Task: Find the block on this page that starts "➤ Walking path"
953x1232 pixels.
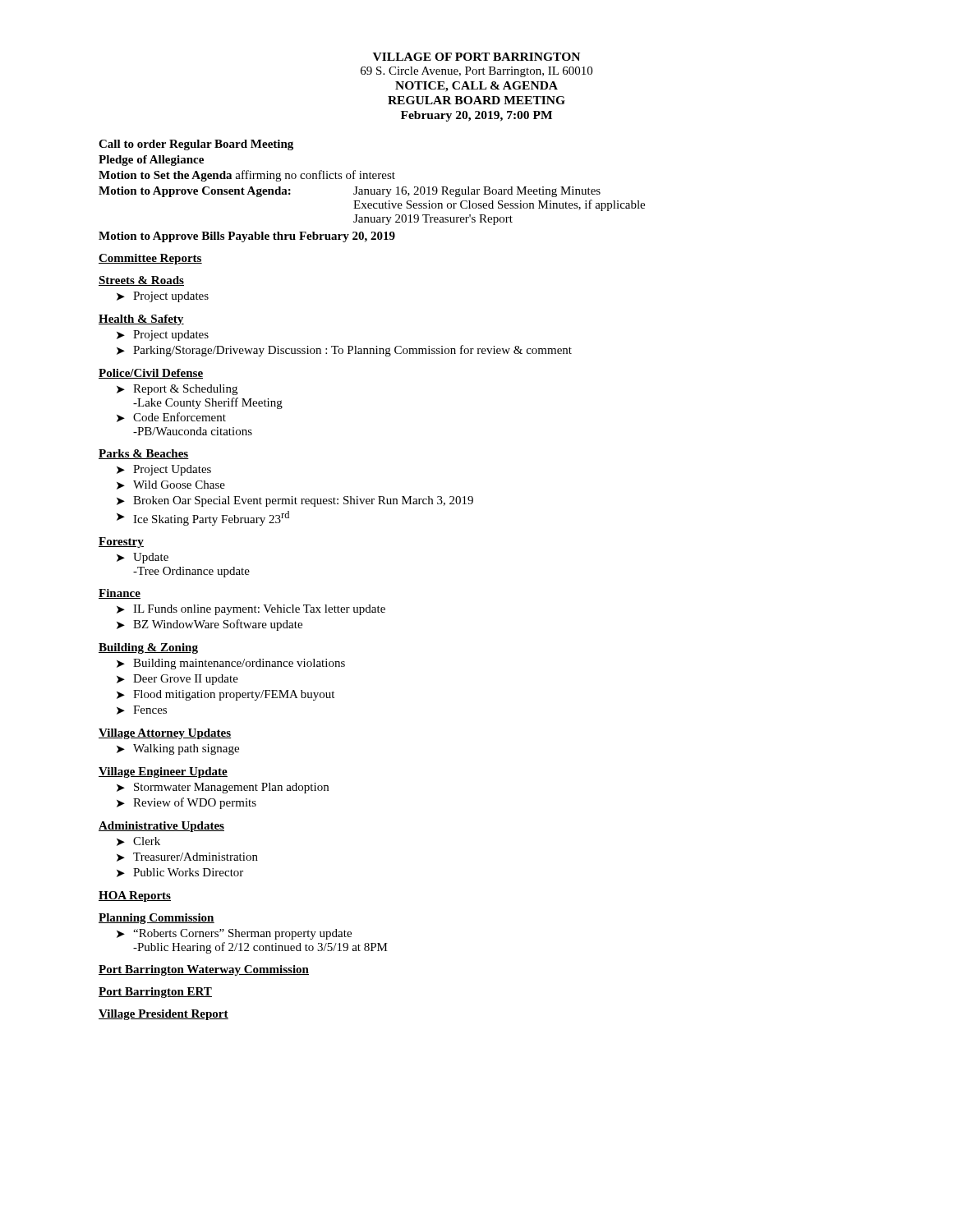Action: pyautogui.click(x=177, y=749)
